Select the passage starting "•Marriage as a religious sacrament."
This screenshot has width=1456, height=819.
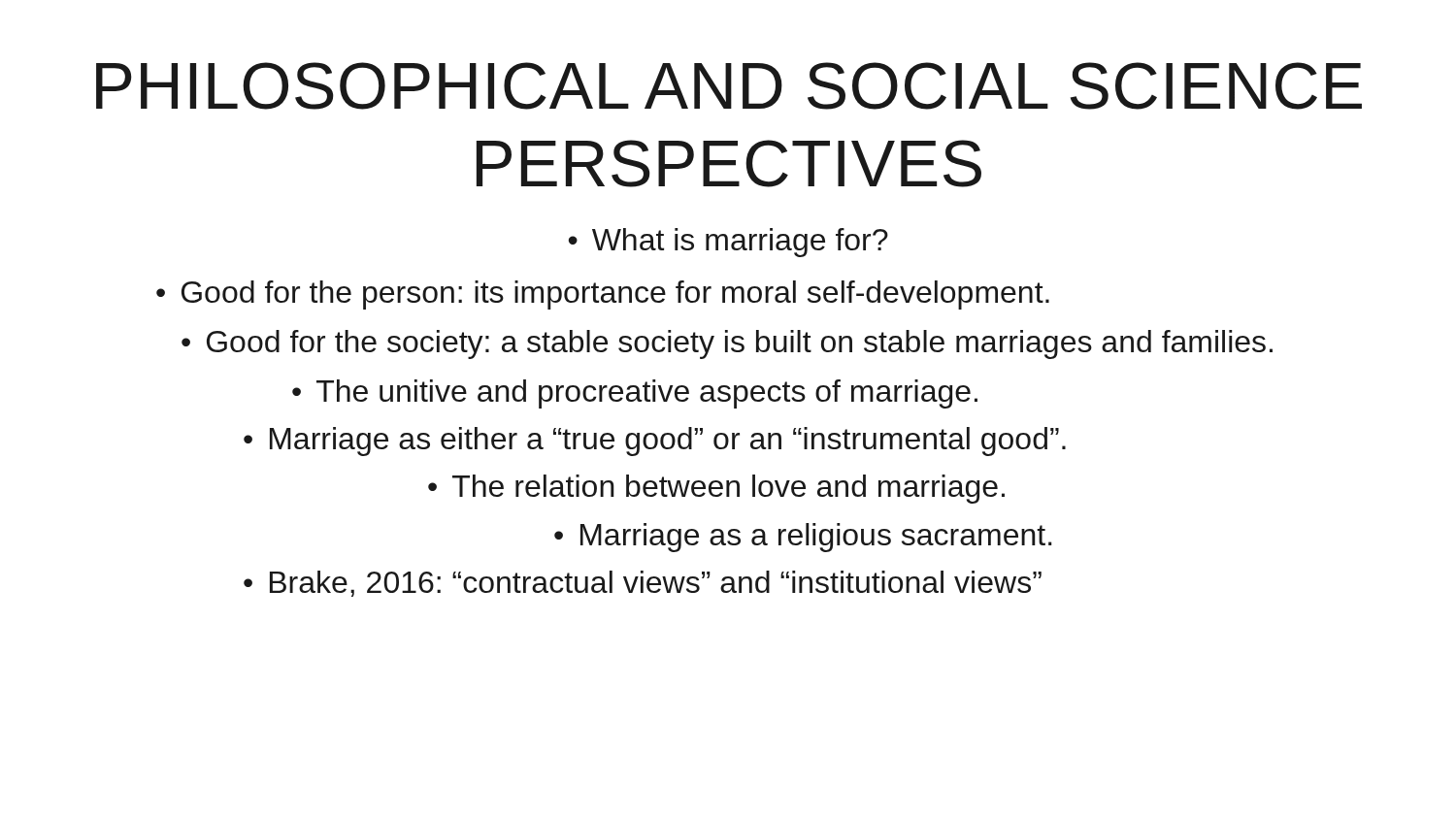click(x=804, y=535)
